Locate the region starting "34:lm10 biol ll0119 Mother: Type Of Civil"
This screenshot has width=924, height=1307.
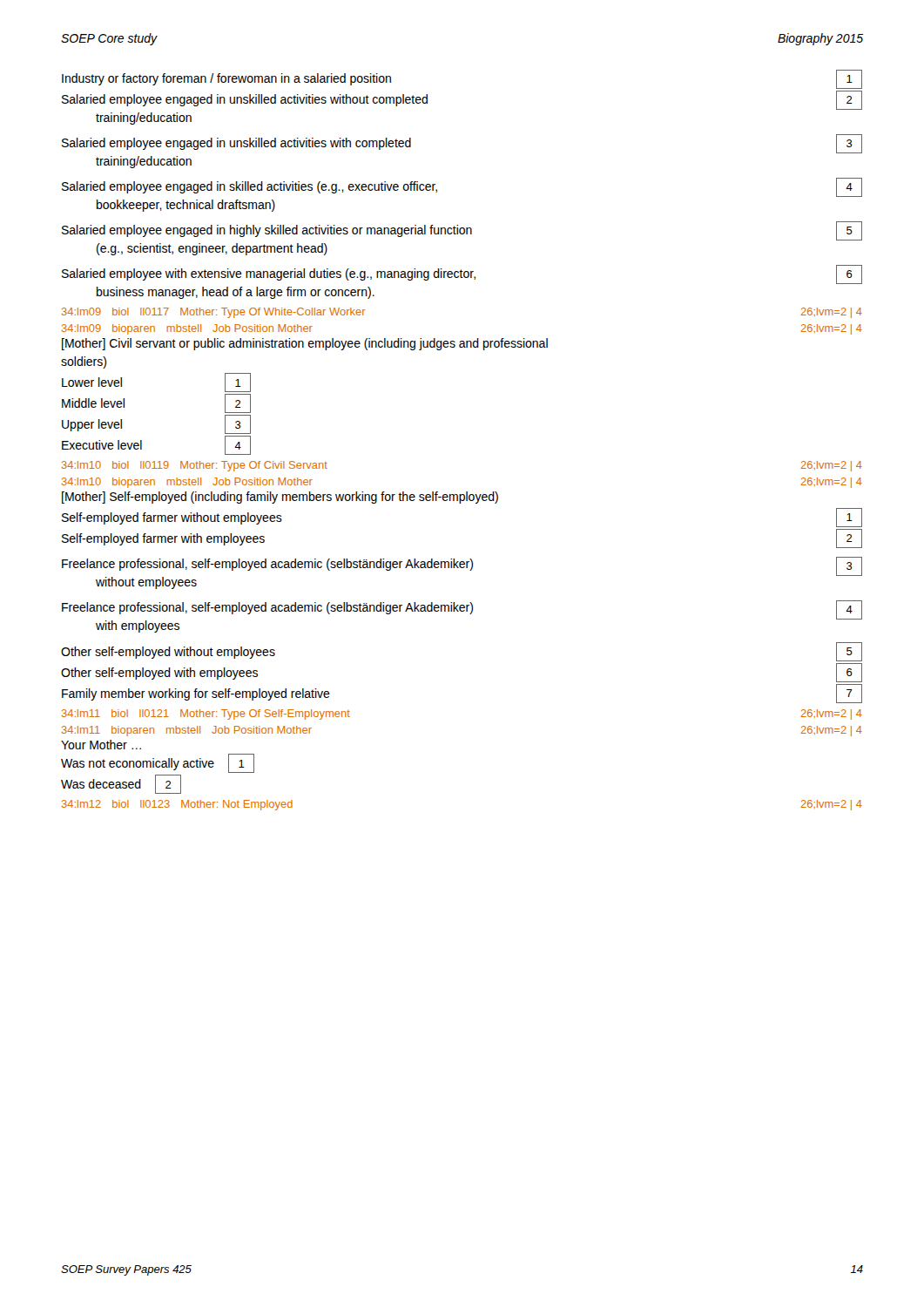(84, 466)
